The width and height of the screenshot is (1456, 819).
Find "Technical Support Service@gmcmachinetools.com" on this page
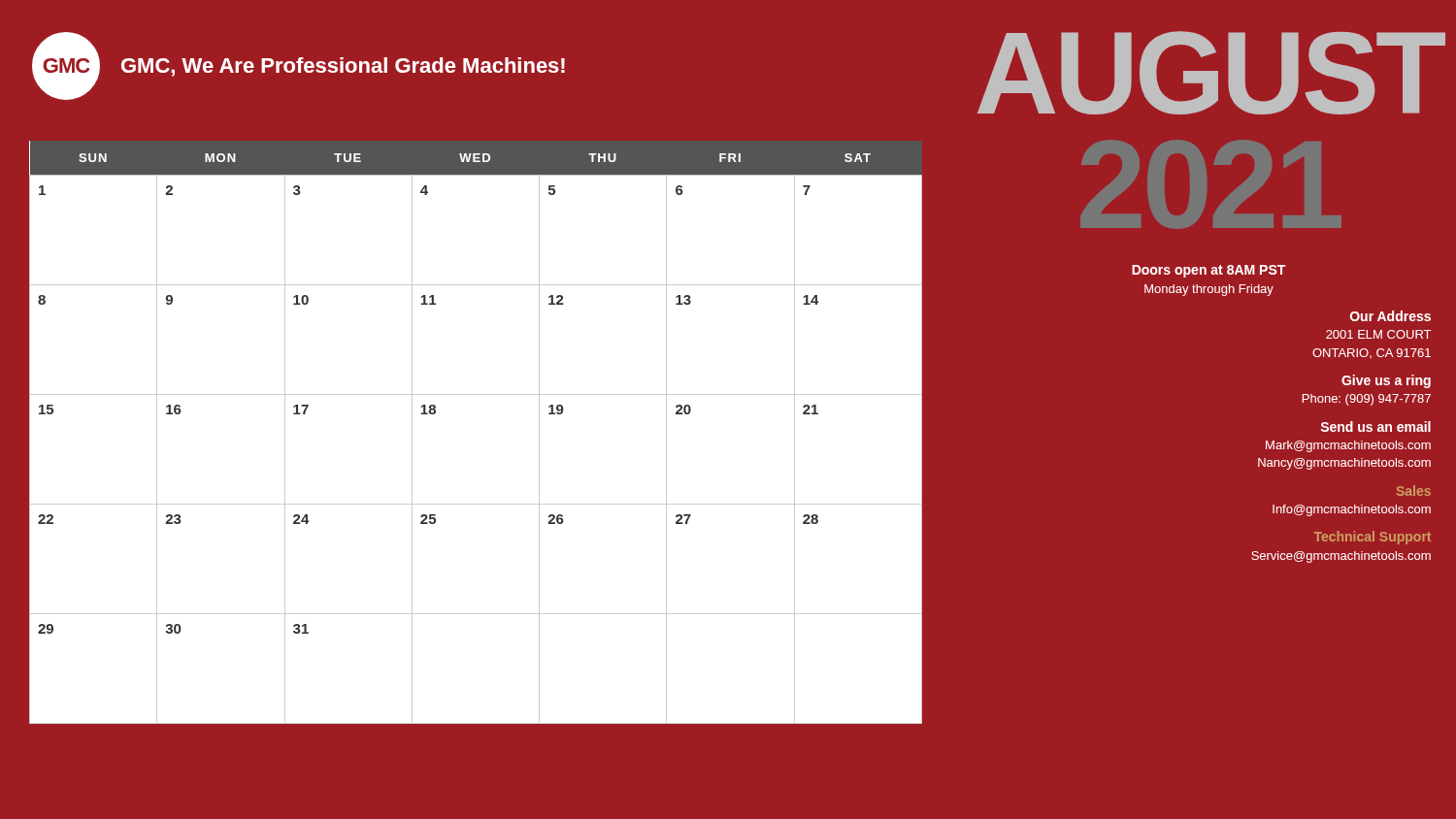[x=1373, y=538]
